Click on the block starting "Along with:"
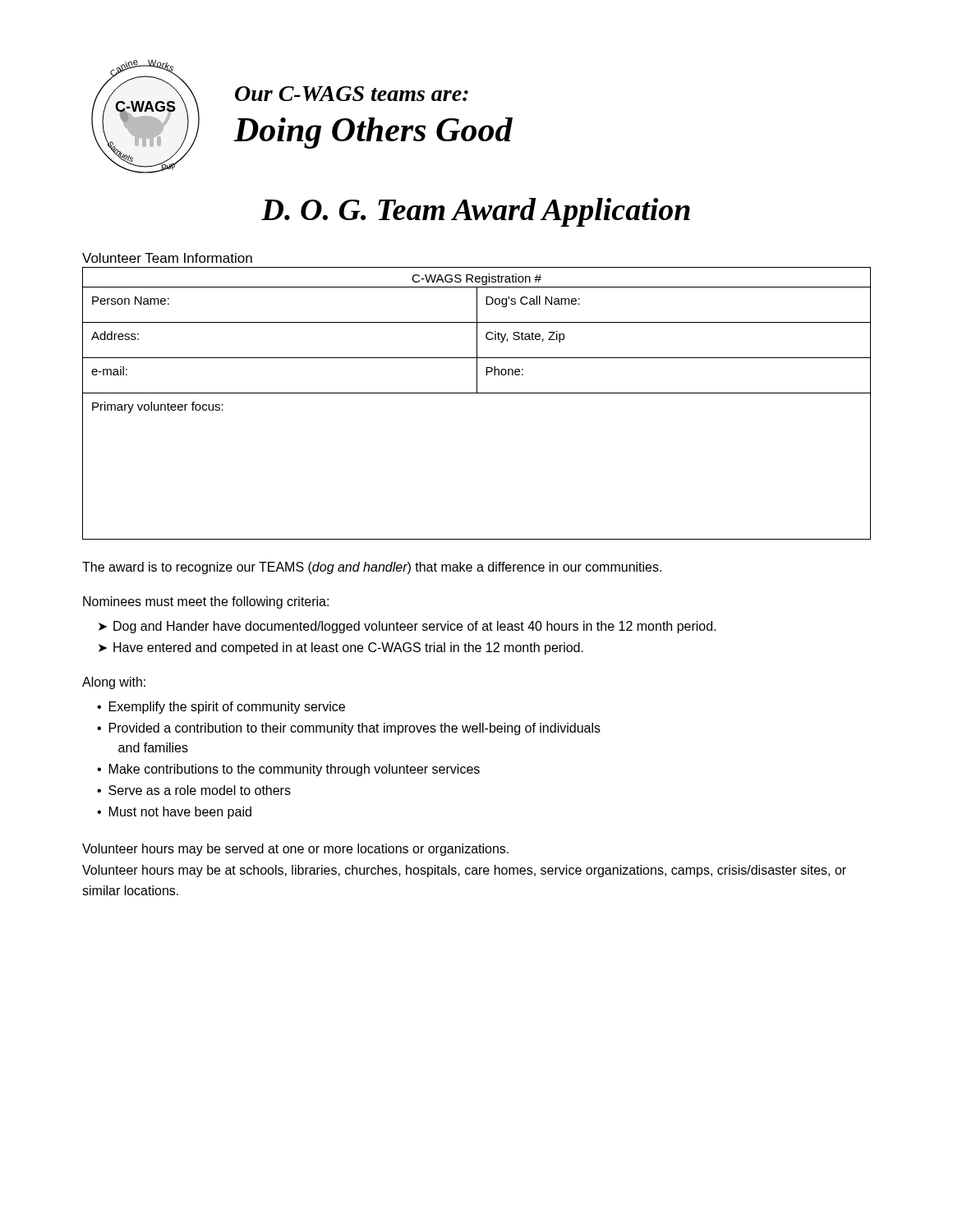 pos(114,682)
